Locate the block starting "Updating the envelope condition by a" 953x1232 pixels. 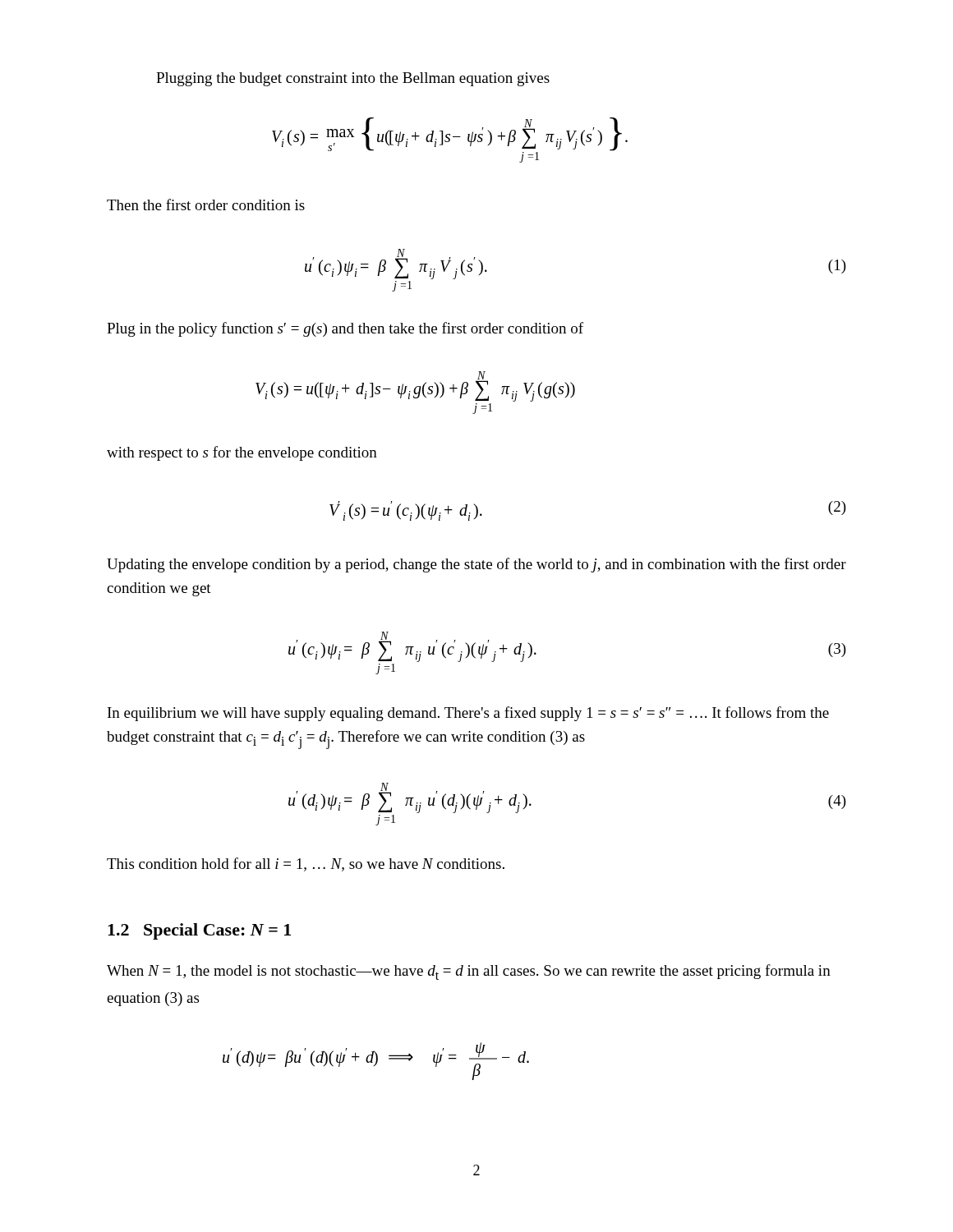click(x=476, y=576)
